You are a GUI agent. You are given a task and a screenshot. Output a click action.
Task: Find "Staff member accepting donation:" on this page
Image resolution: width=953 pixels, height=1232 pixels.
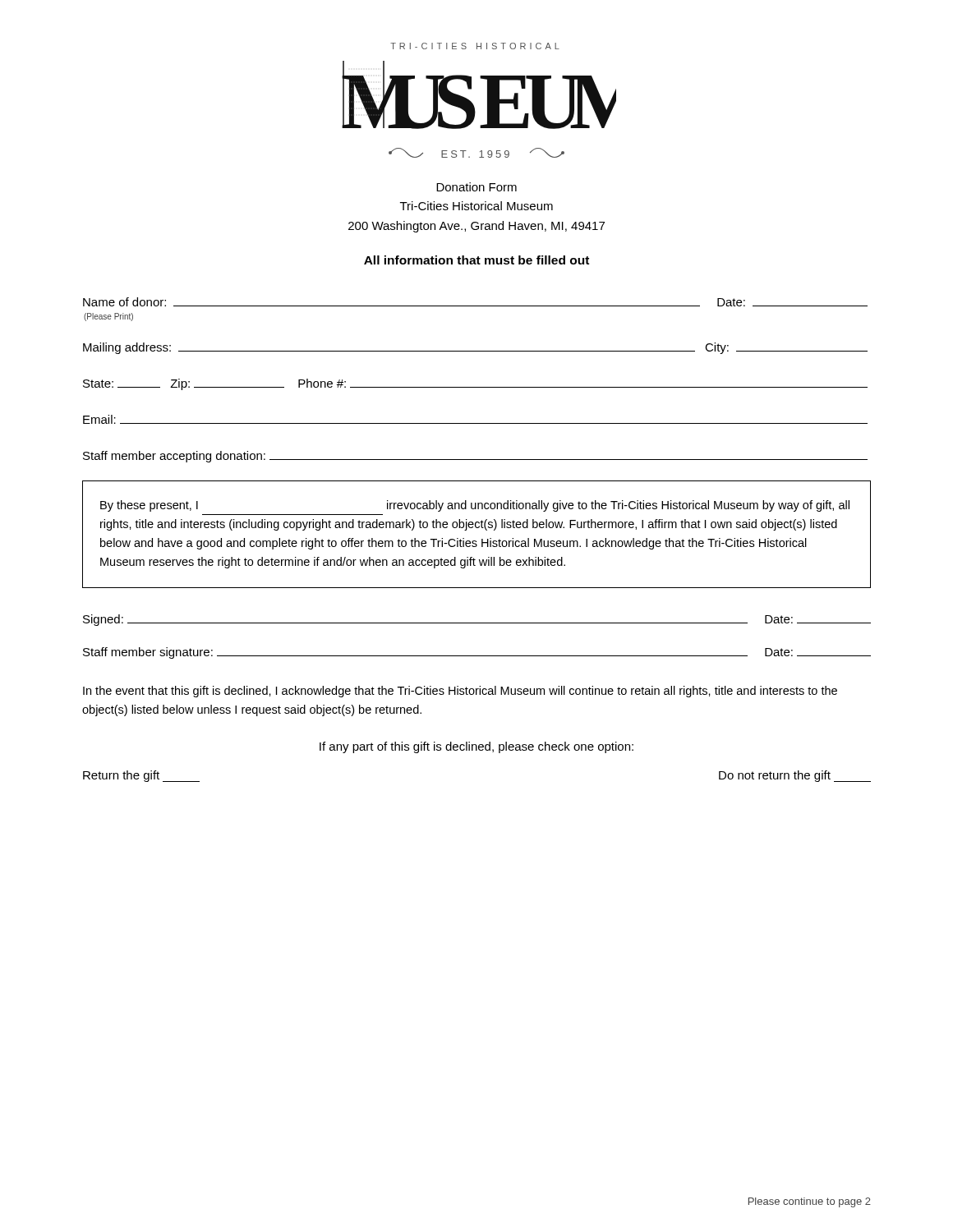click(x=476, y=453)
